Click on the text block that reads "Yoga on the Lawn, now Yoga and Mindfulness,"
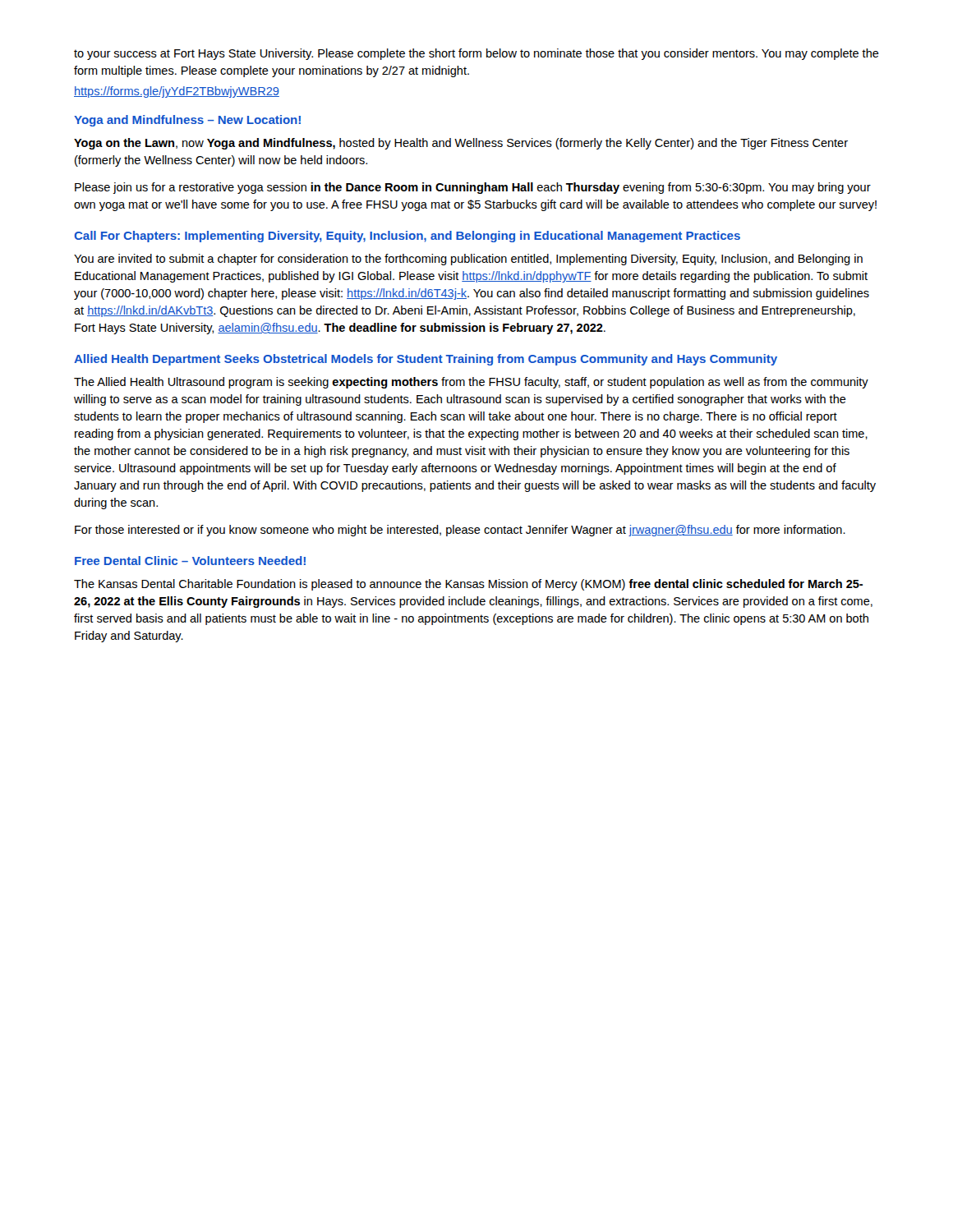This screenshot has width=953, height=1232. (x=461, y=152)
